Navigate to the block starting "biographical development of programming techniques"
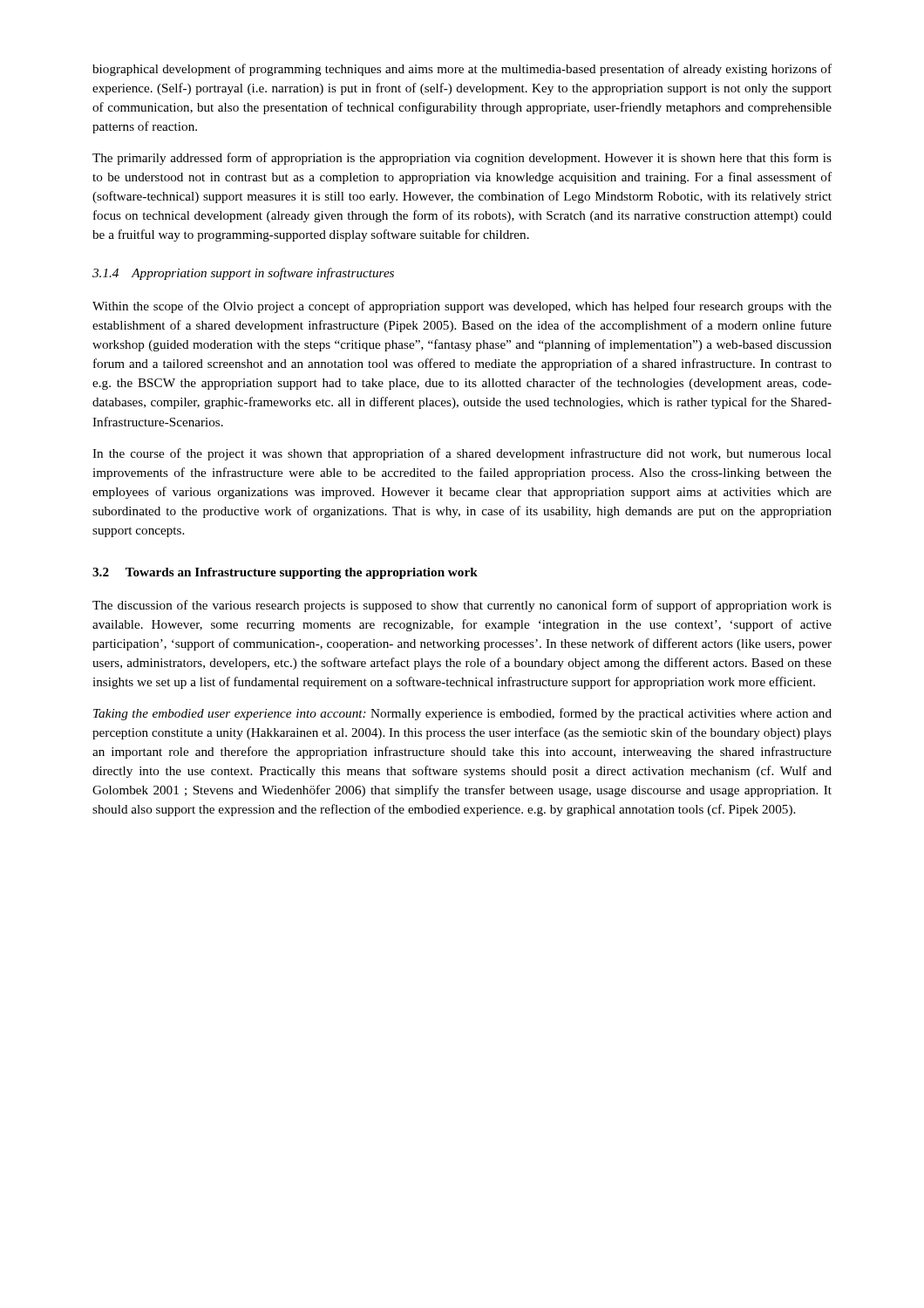 point(462,98)
